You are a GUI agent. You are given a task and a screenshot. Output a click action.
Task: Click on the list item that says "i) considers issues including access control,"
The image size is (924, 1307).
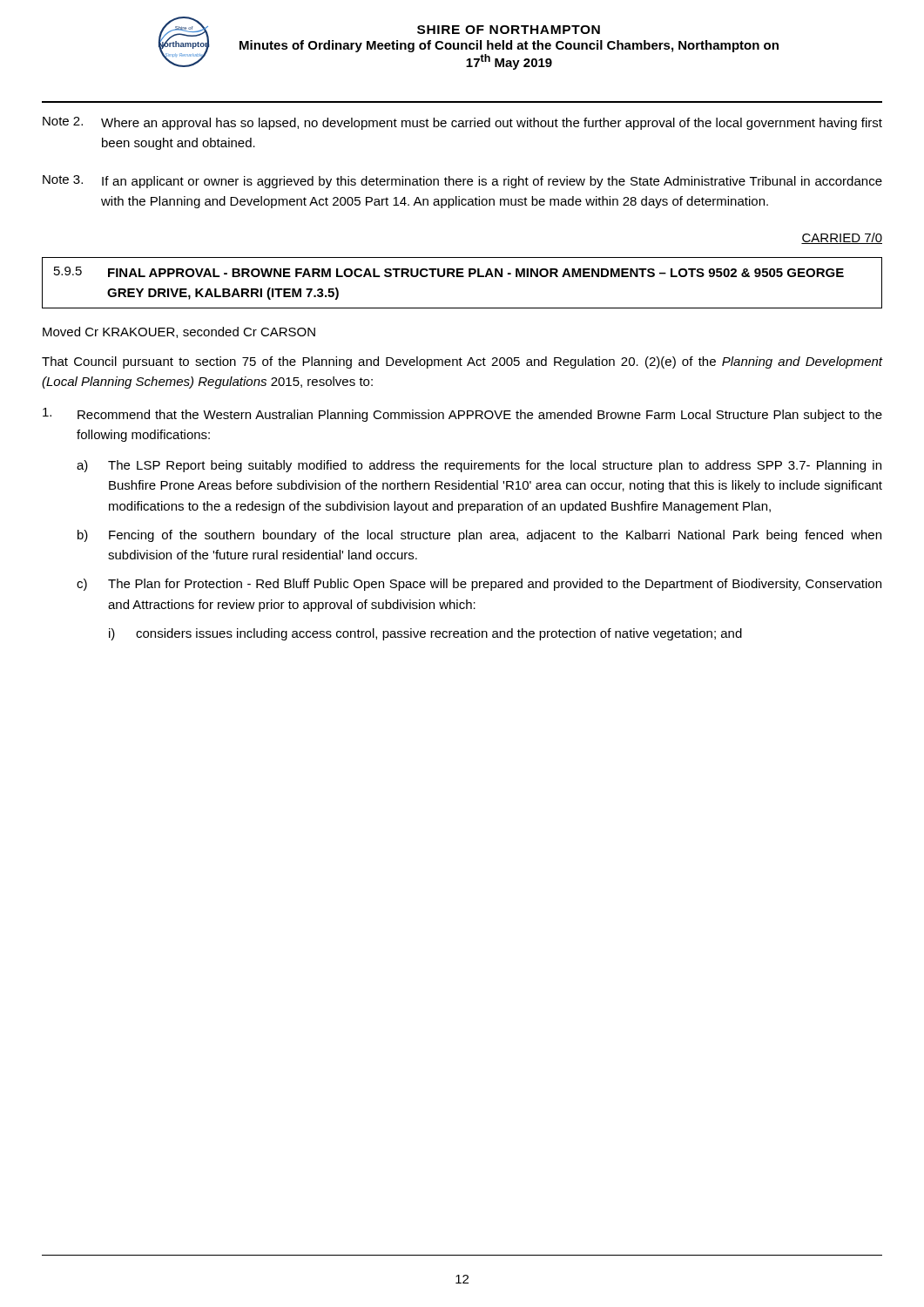point(425,633)
